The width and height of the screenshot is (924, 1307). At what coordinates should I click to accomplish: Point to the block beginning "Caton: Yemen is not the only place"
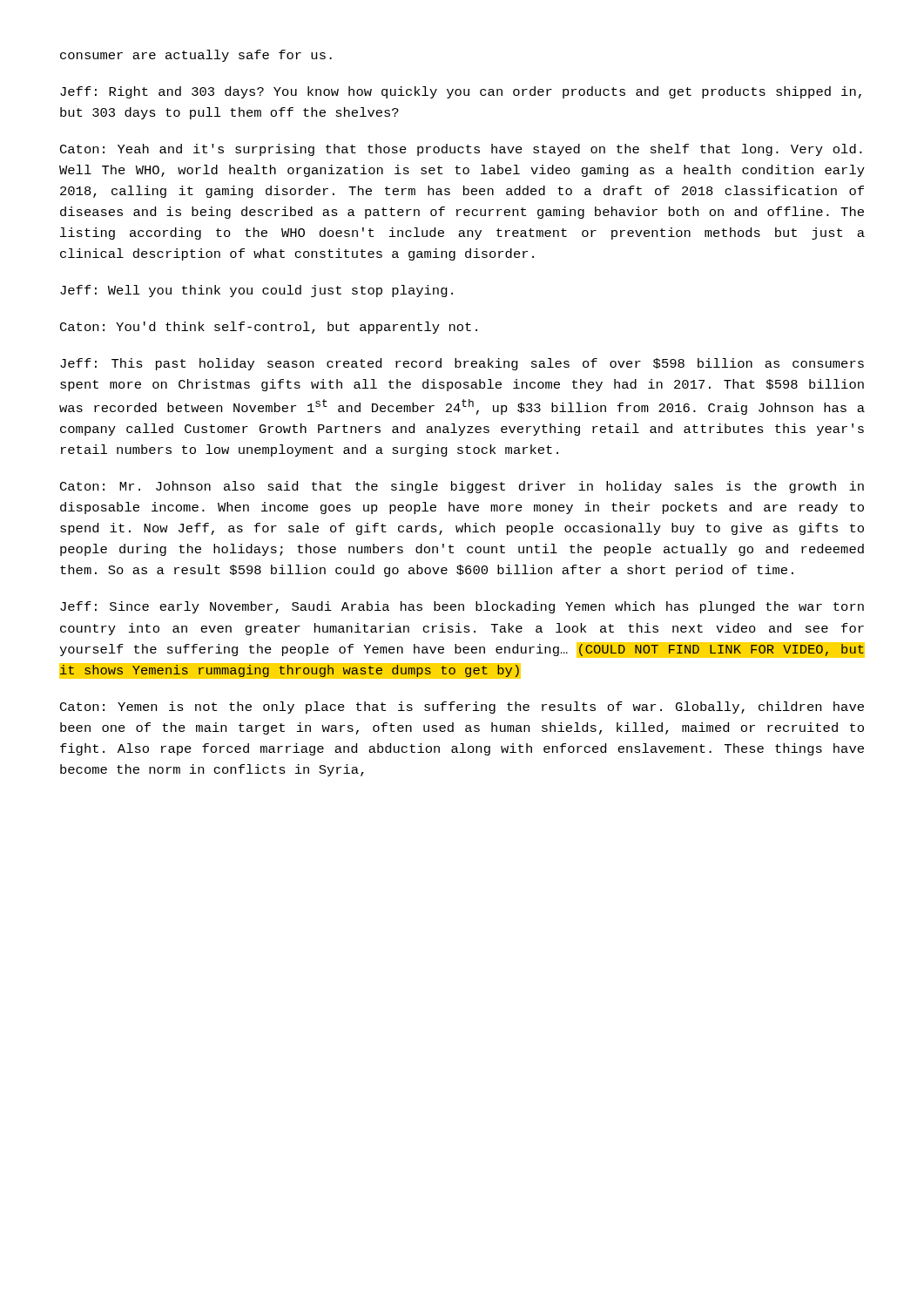tap(462, 739)
